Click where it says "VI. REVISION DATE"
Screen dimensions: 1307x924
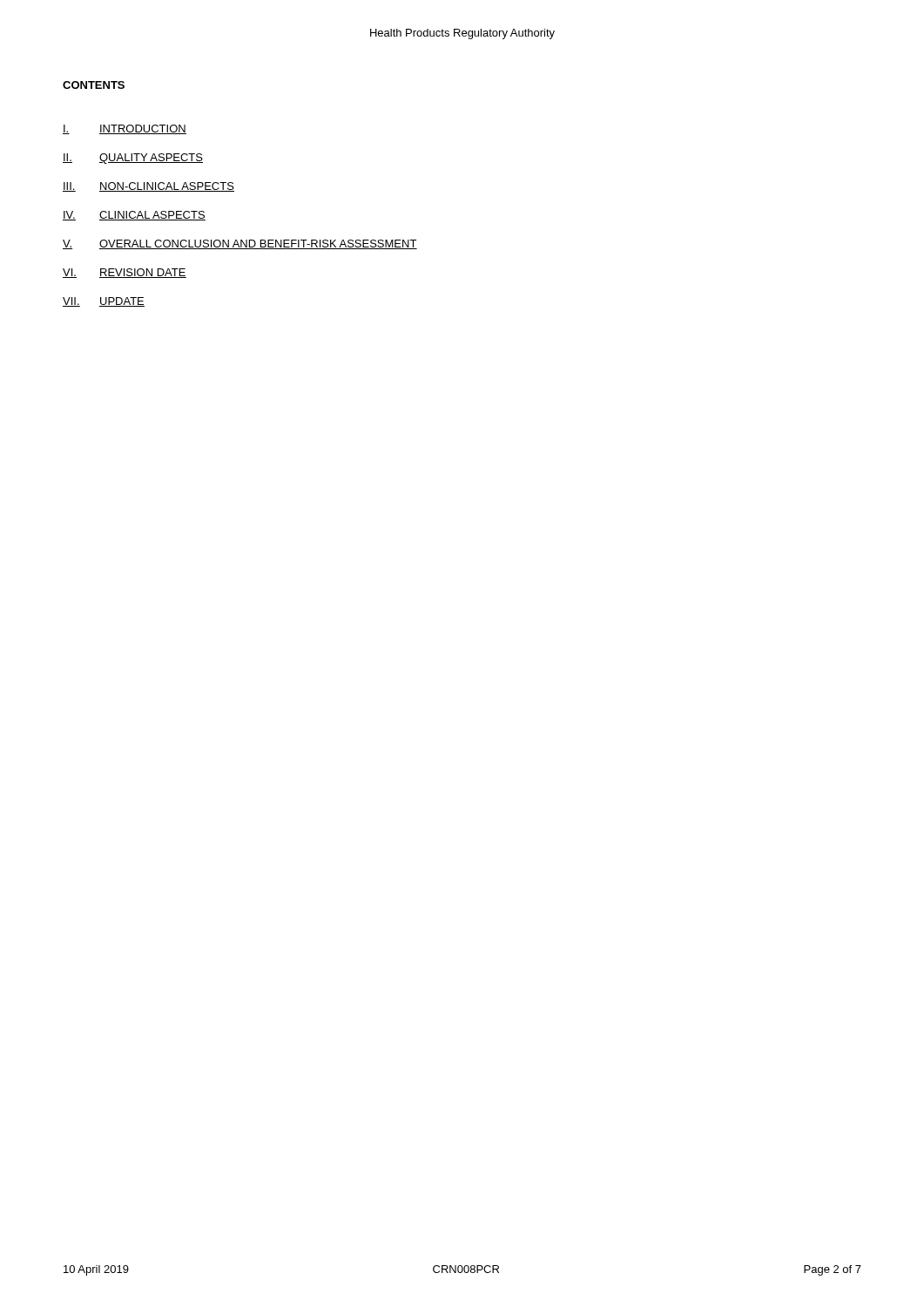(124, 272)
